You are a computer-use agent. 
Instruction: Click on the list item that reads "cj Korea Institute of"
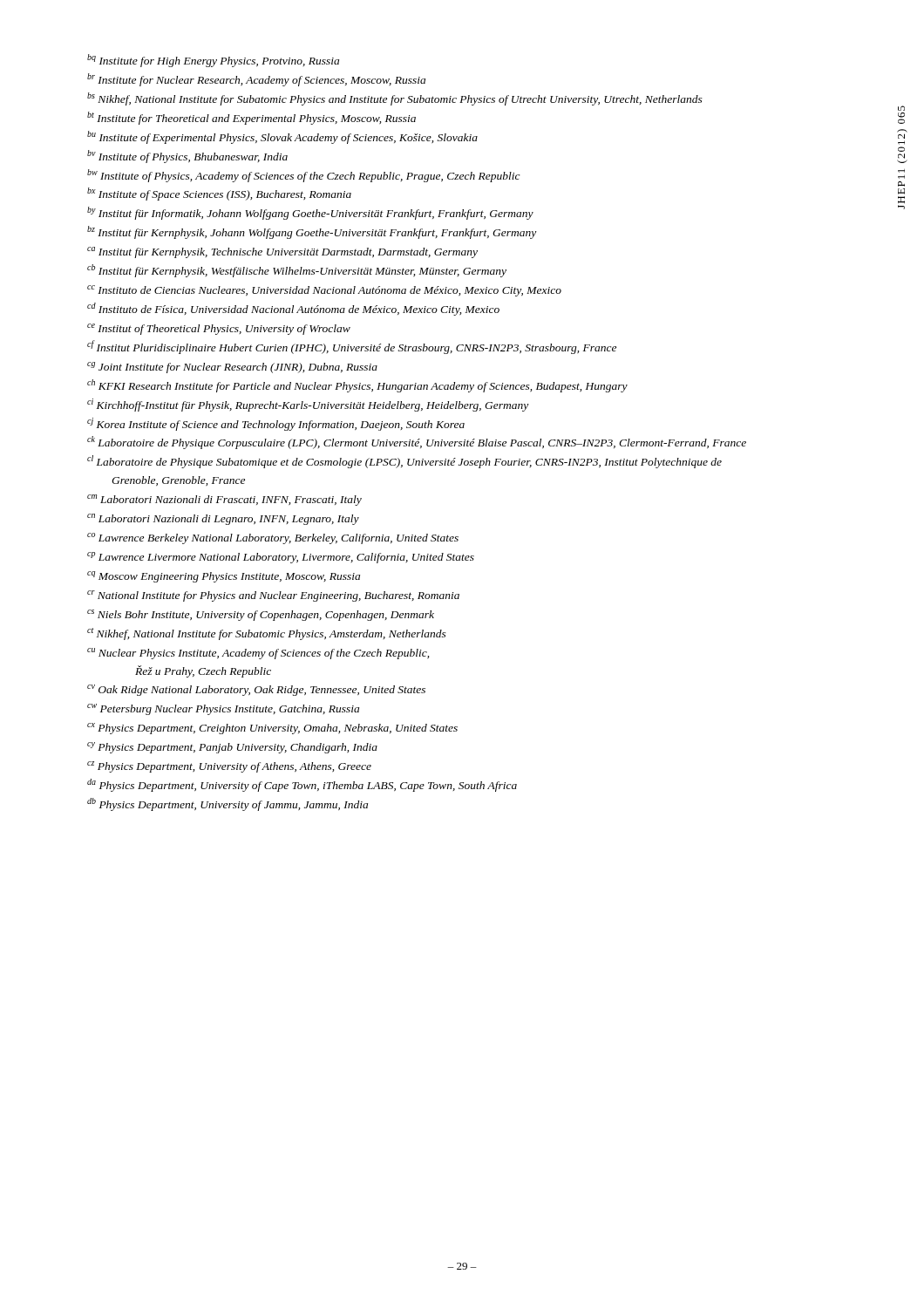[x=276, y=423]
